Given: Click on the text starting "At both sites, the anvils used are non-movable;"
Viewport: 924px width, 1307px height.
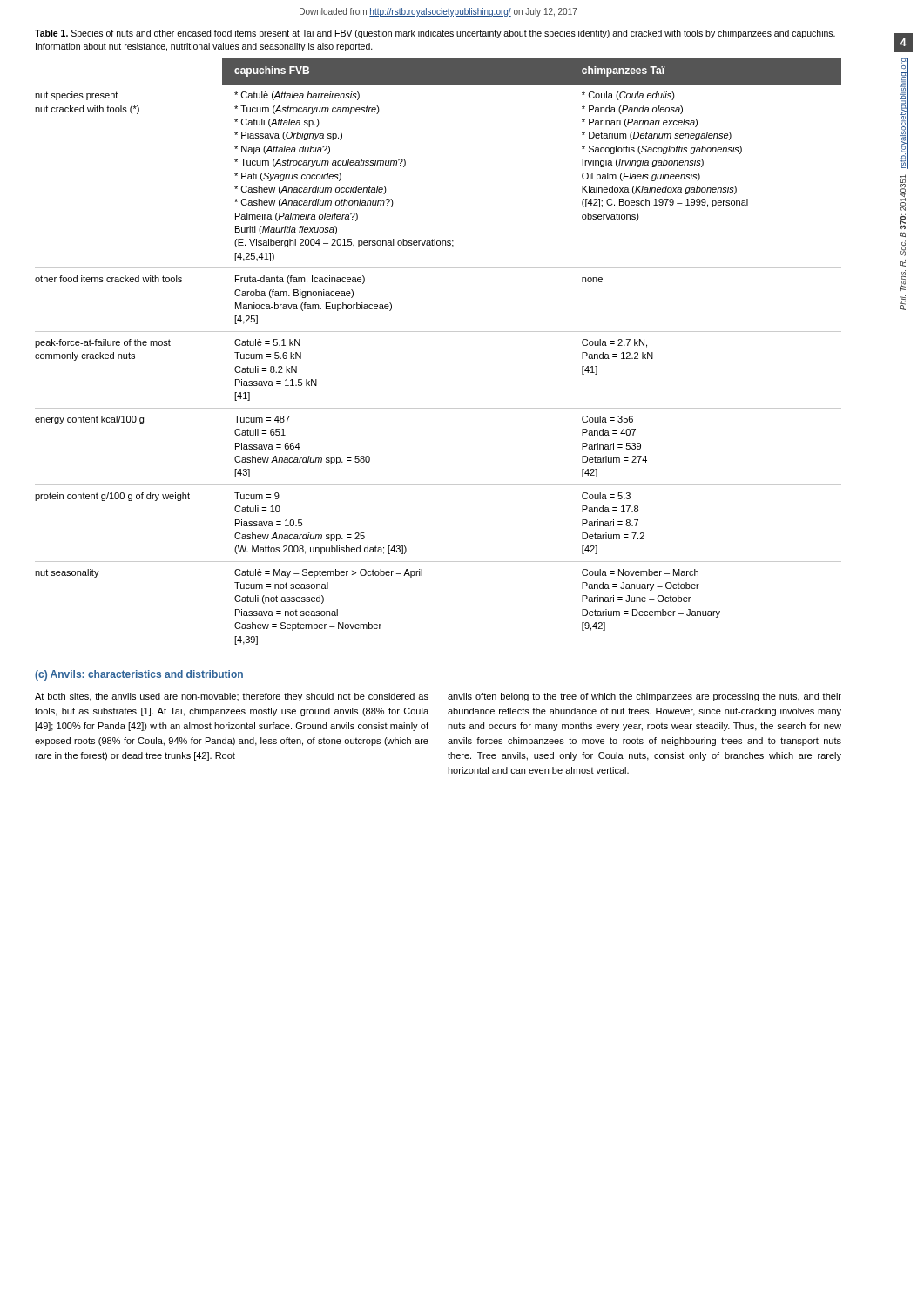Looking at the screenshot, I should [x=232, y=726].
